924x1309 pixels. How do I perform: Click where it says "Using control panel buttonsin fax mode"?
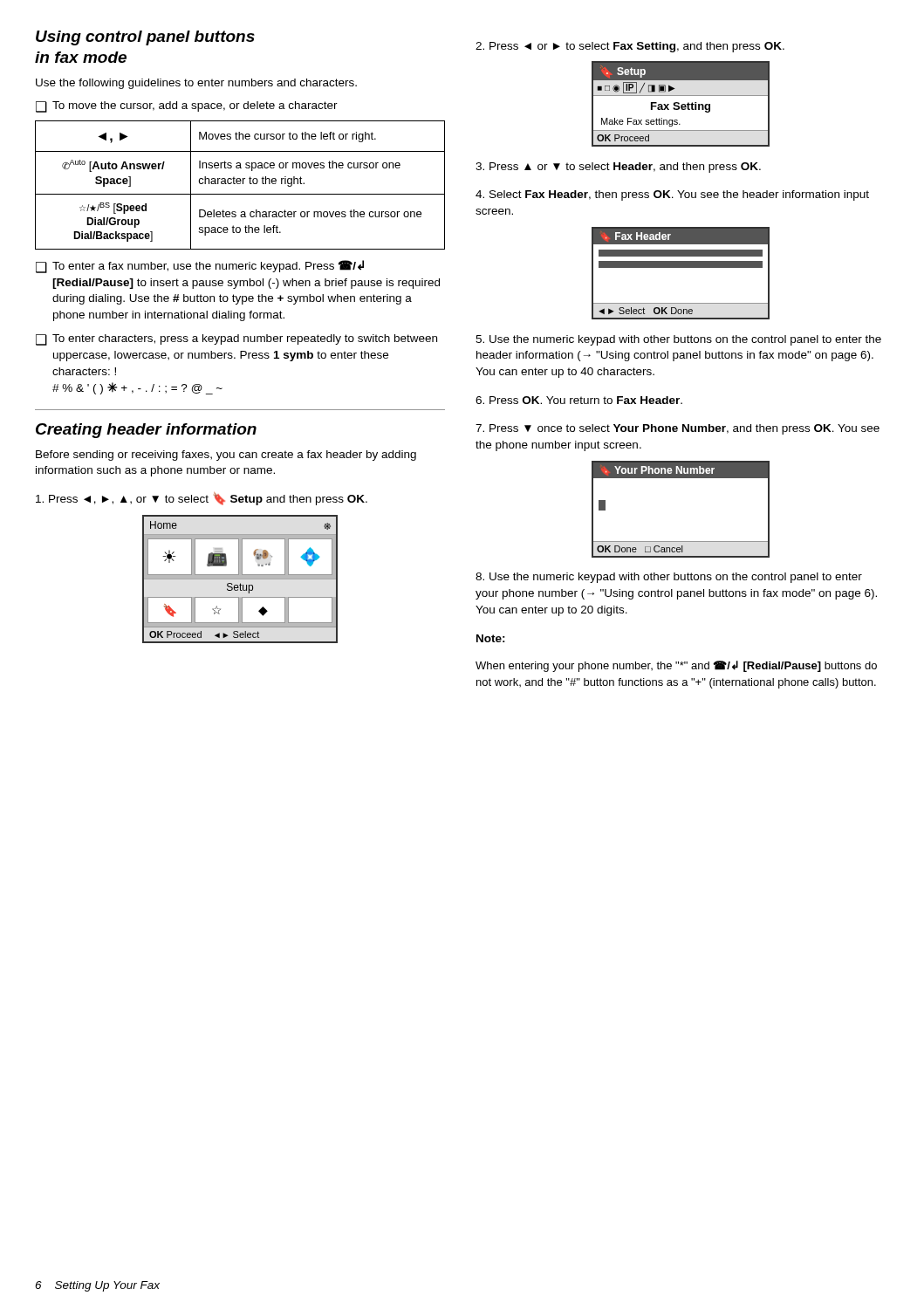click(240, 47)
